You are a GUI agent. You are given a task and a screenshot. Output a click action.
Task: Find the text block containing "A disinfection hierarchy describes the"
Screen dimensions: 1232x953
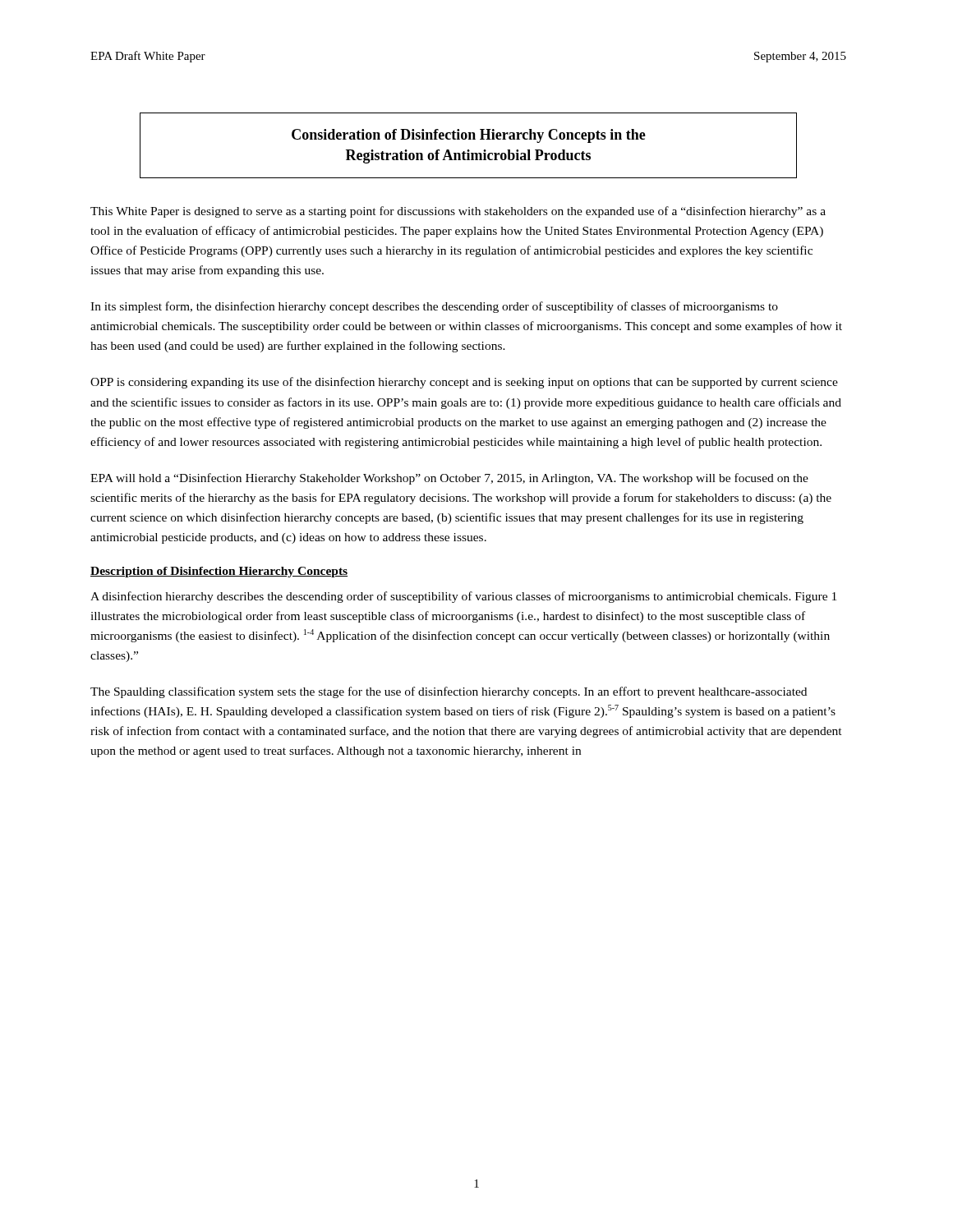tap(464, 625)
